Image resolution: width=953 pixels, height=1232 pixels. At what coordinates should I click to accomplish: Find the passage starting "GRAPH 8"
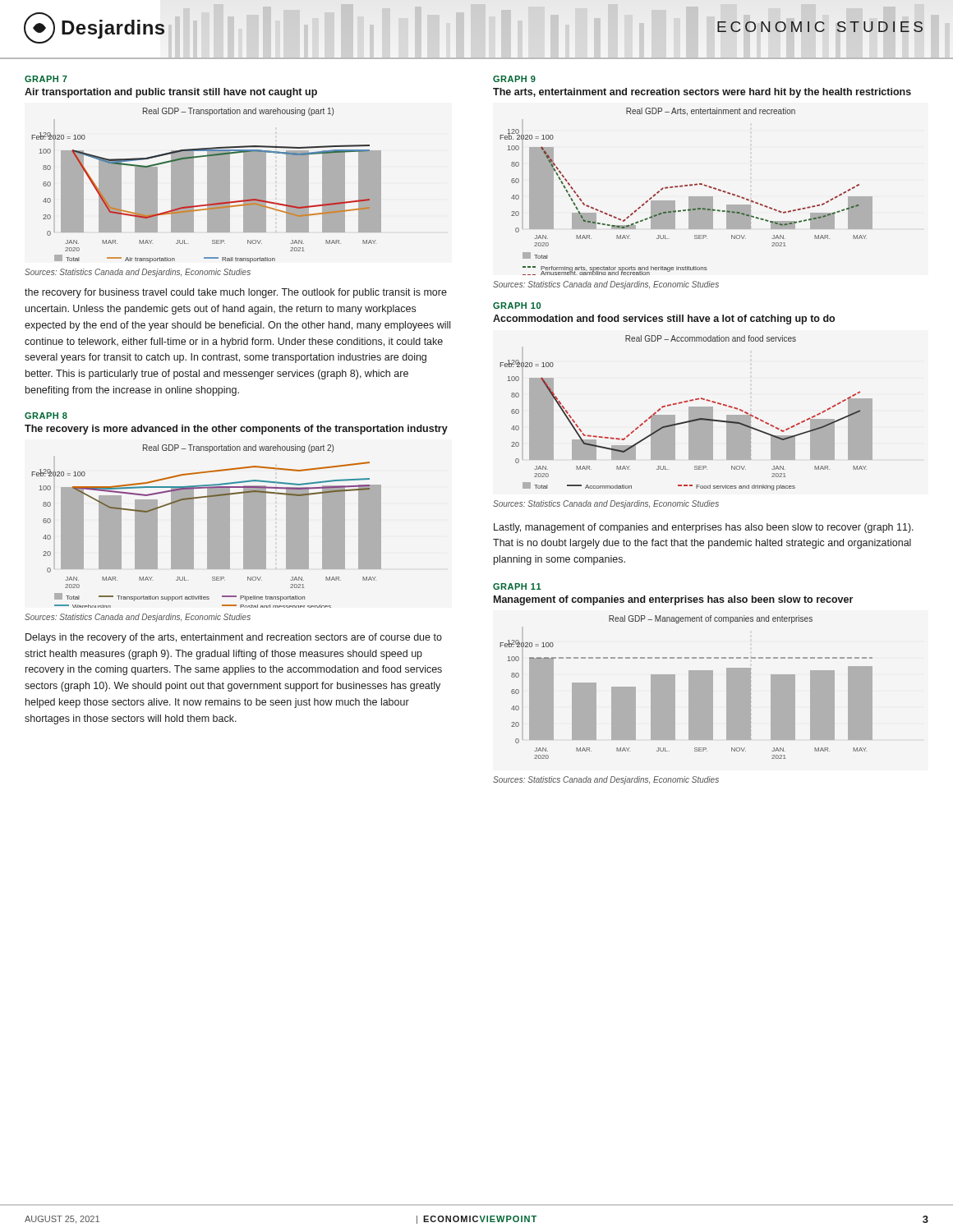pos(46,415)
